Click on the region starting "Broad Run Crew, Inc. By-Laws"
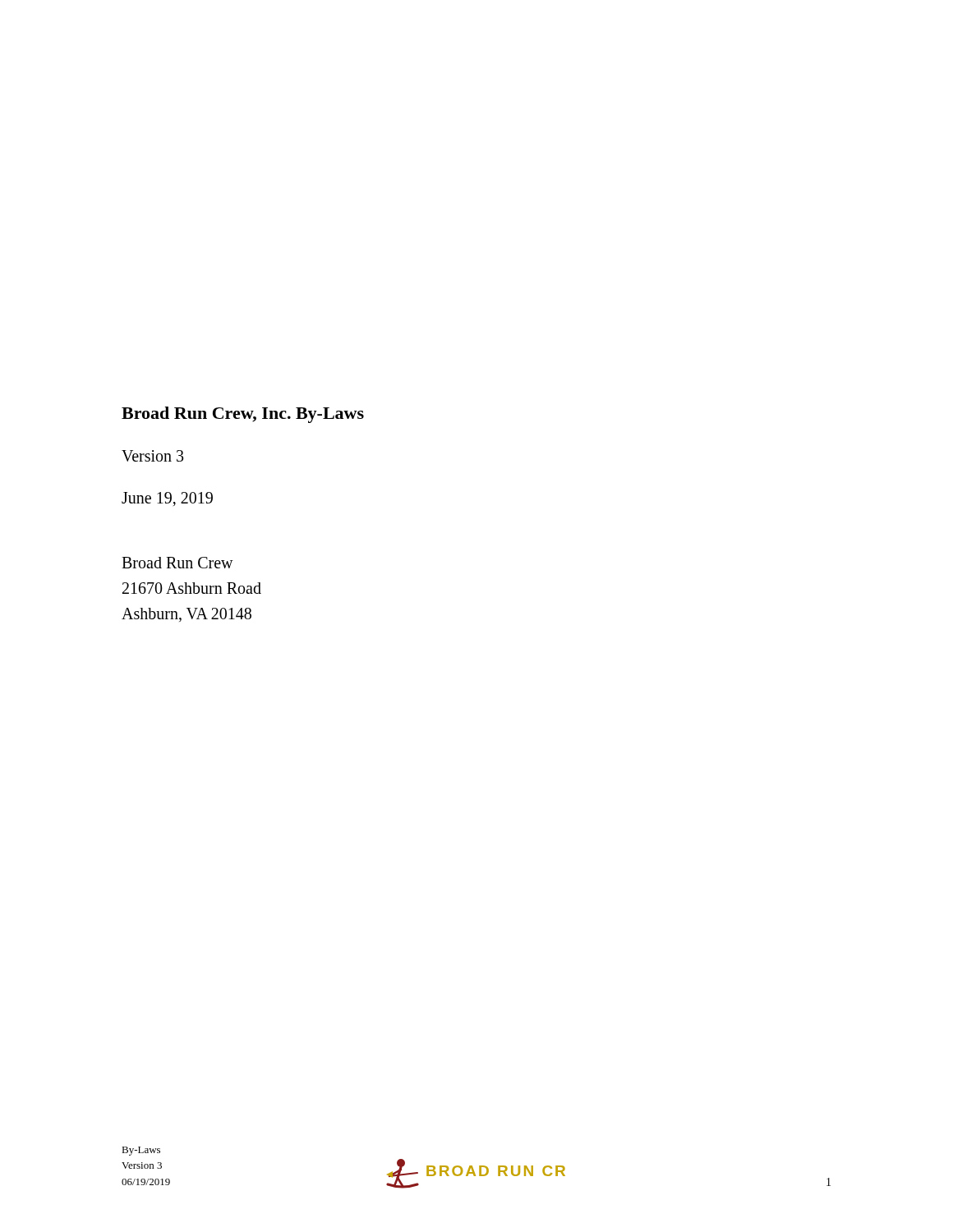953x1232 pixels. 243,413
